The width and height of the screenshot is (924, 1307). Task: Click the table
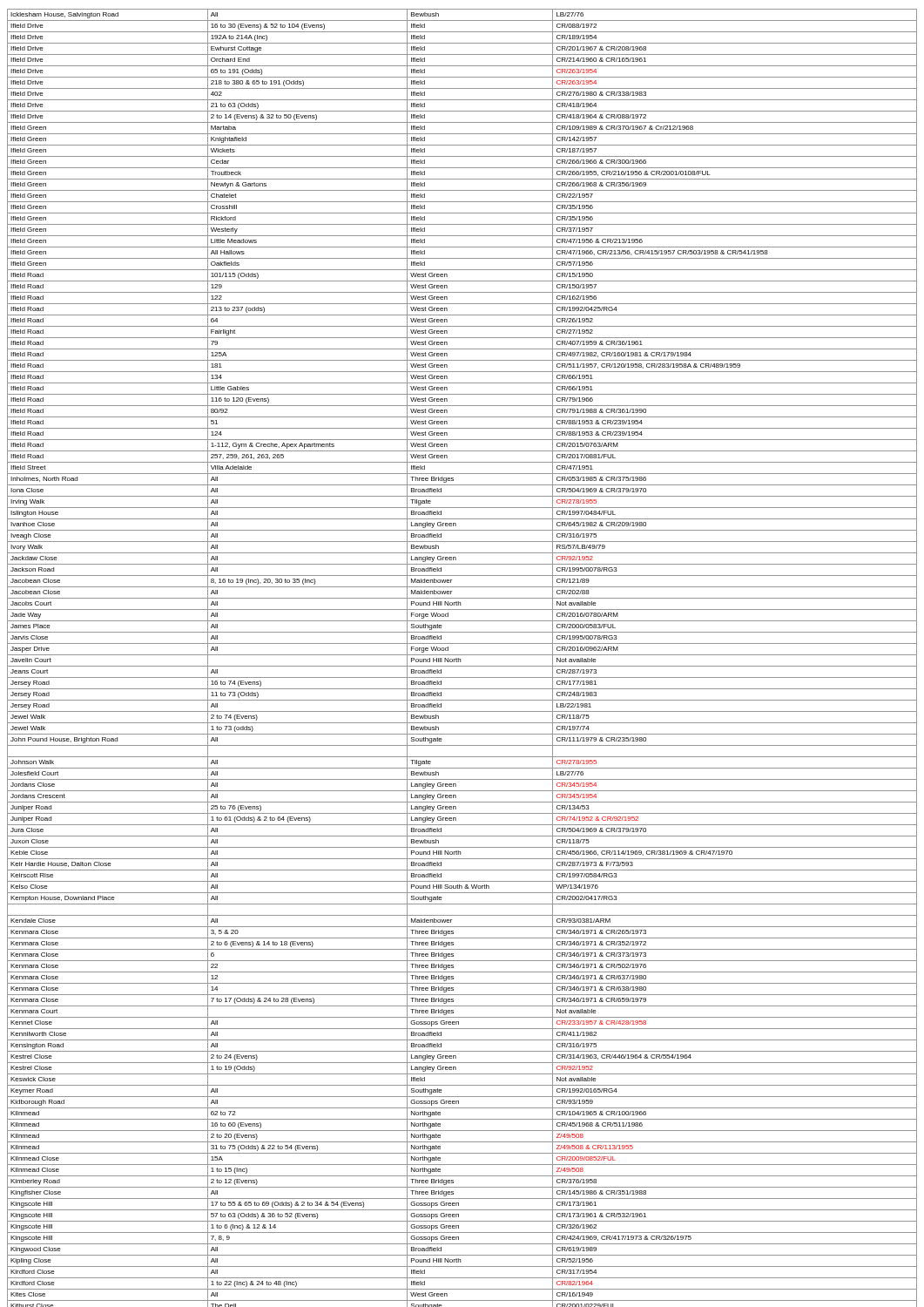point(462,658)
